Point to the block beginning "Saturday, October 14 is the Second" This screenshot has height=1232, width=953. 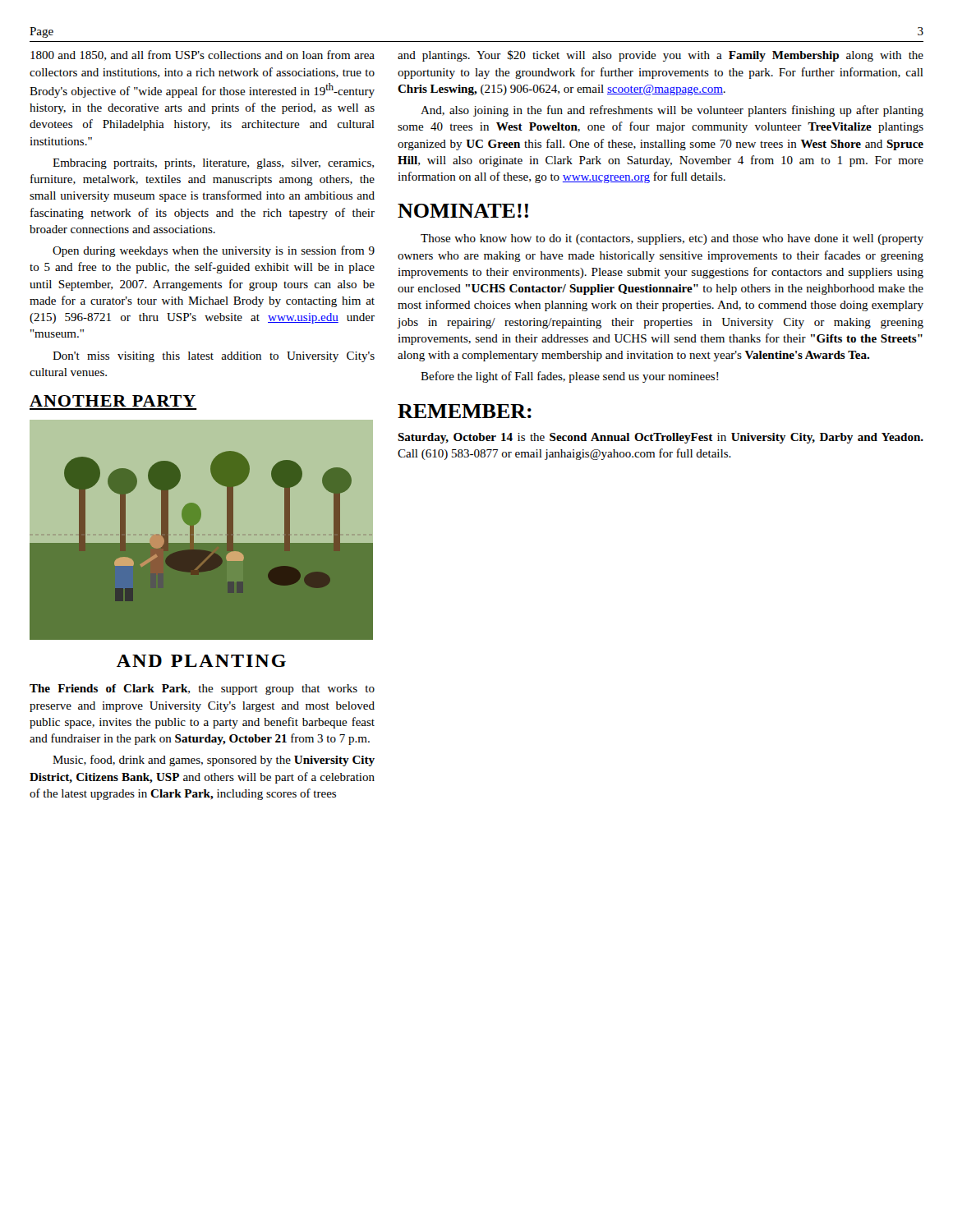tap(661, 445)
